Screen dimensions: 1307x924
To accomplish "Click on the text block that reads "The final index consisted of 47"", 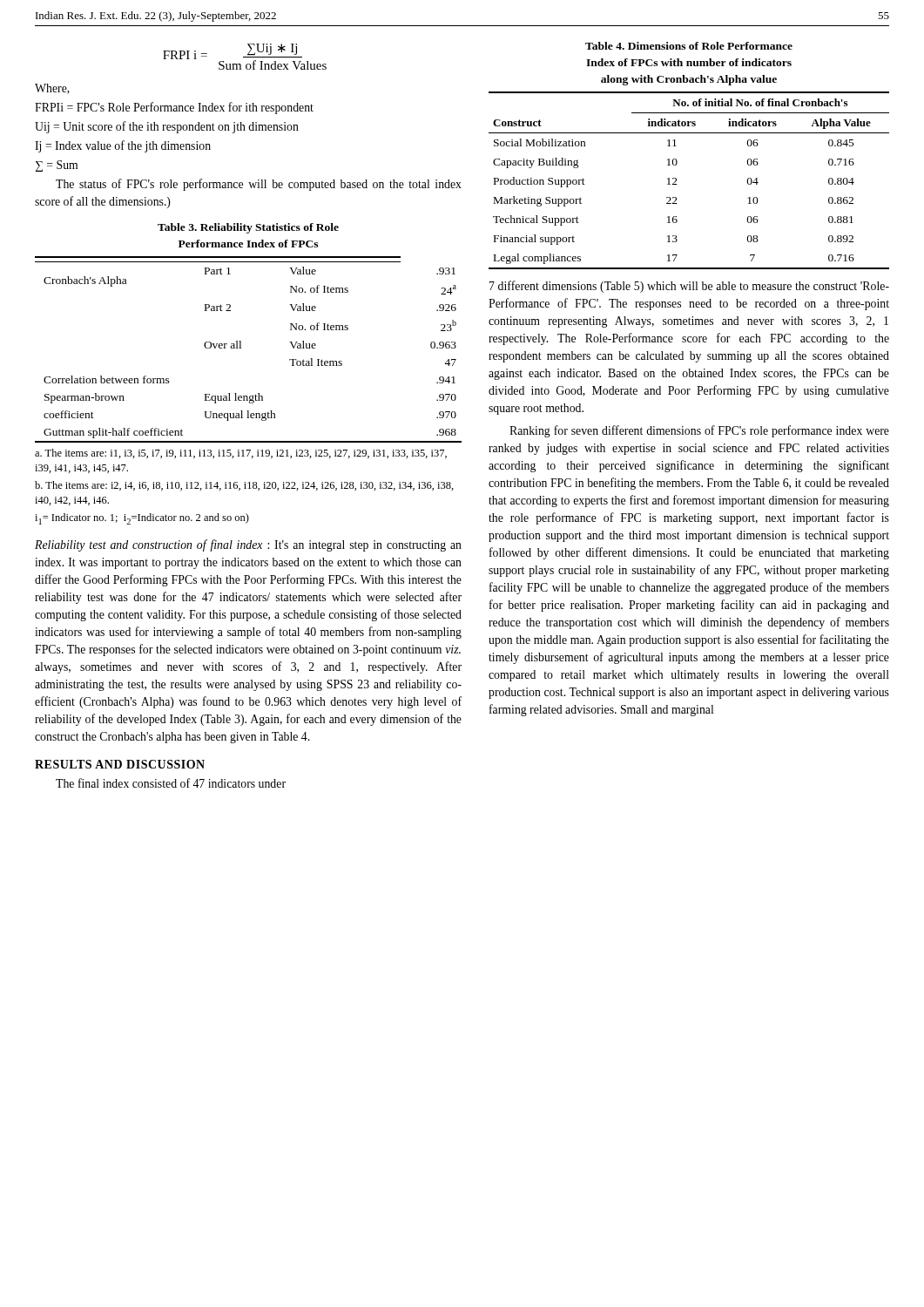I will pos(248,784).
